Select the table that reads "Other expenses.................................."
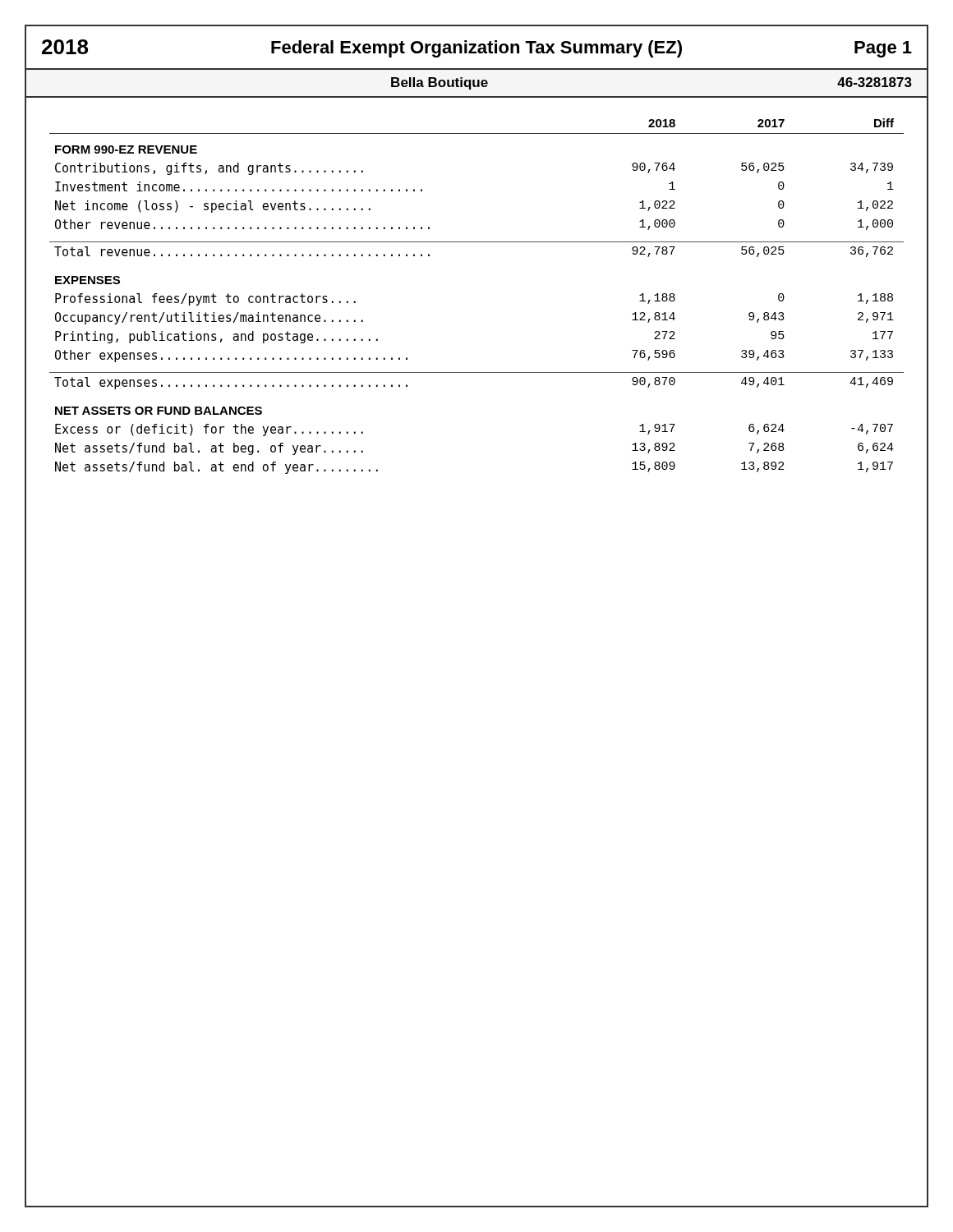Viewport: 953px width, 1232px height. pyautogui.click(x=476, y=295)
